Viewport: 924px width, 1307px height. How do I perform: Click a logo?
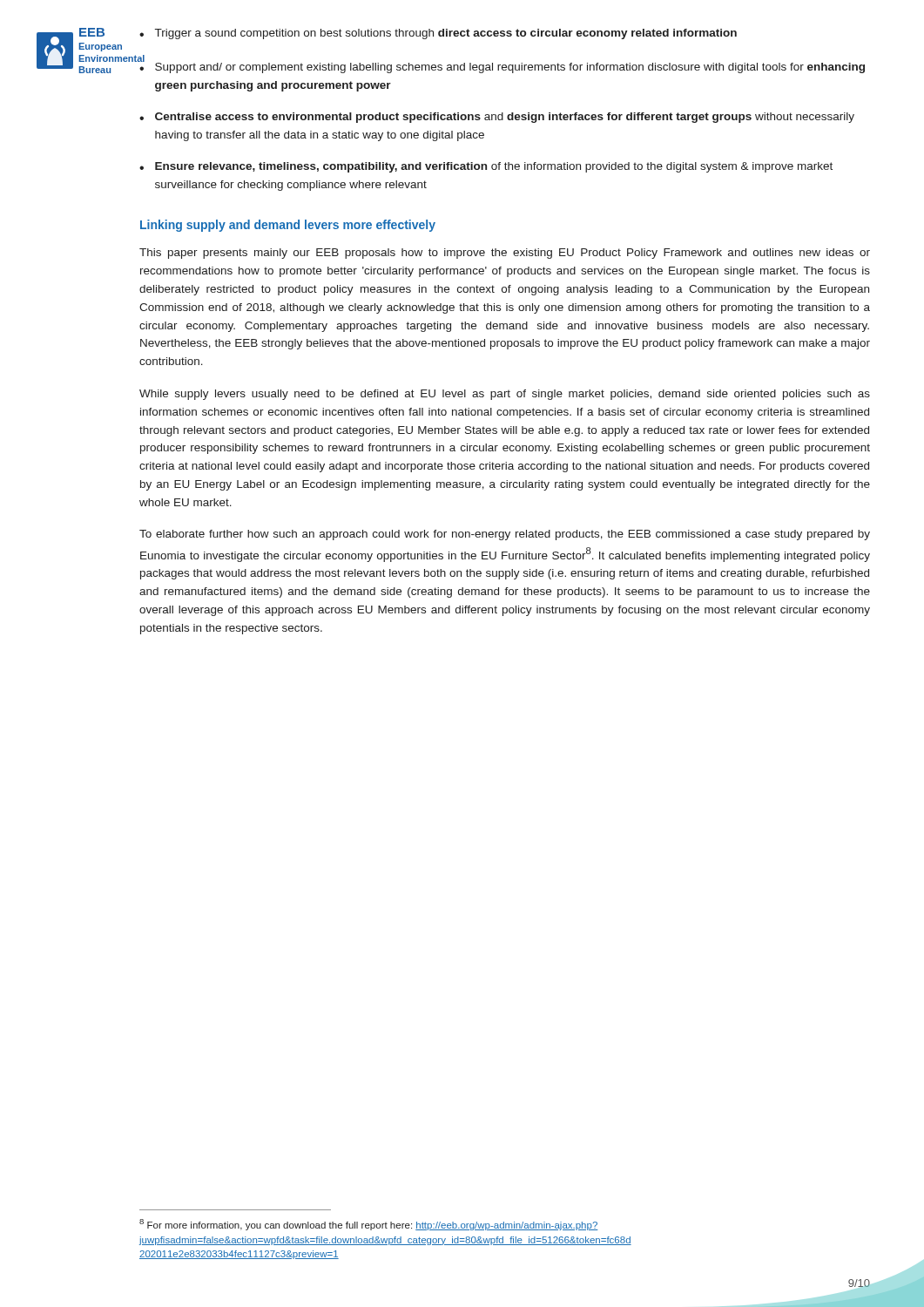[84, 51]
